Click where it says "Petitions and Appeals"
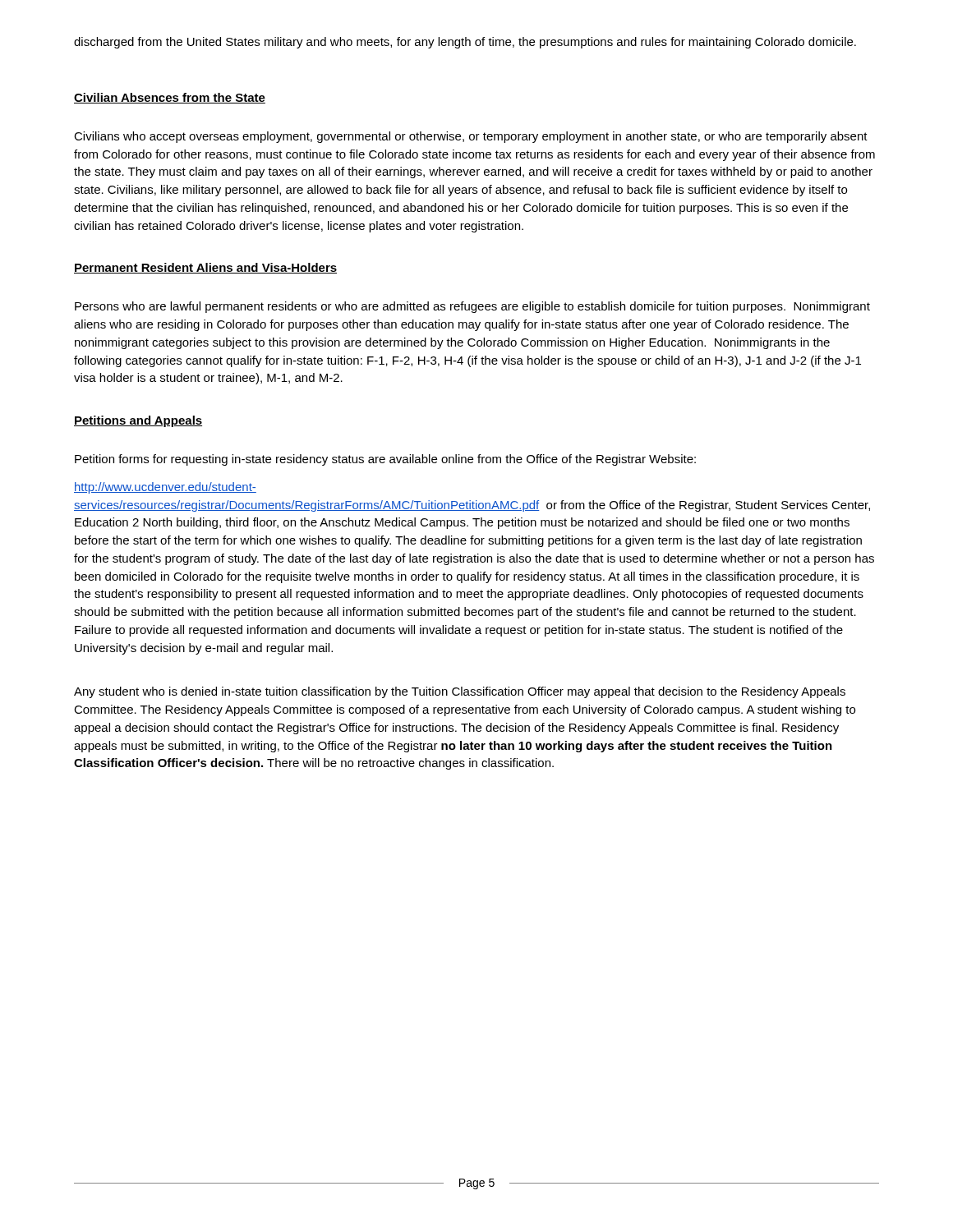The height and width of the screenshot is (1232, 953). [x=138, y=420]
